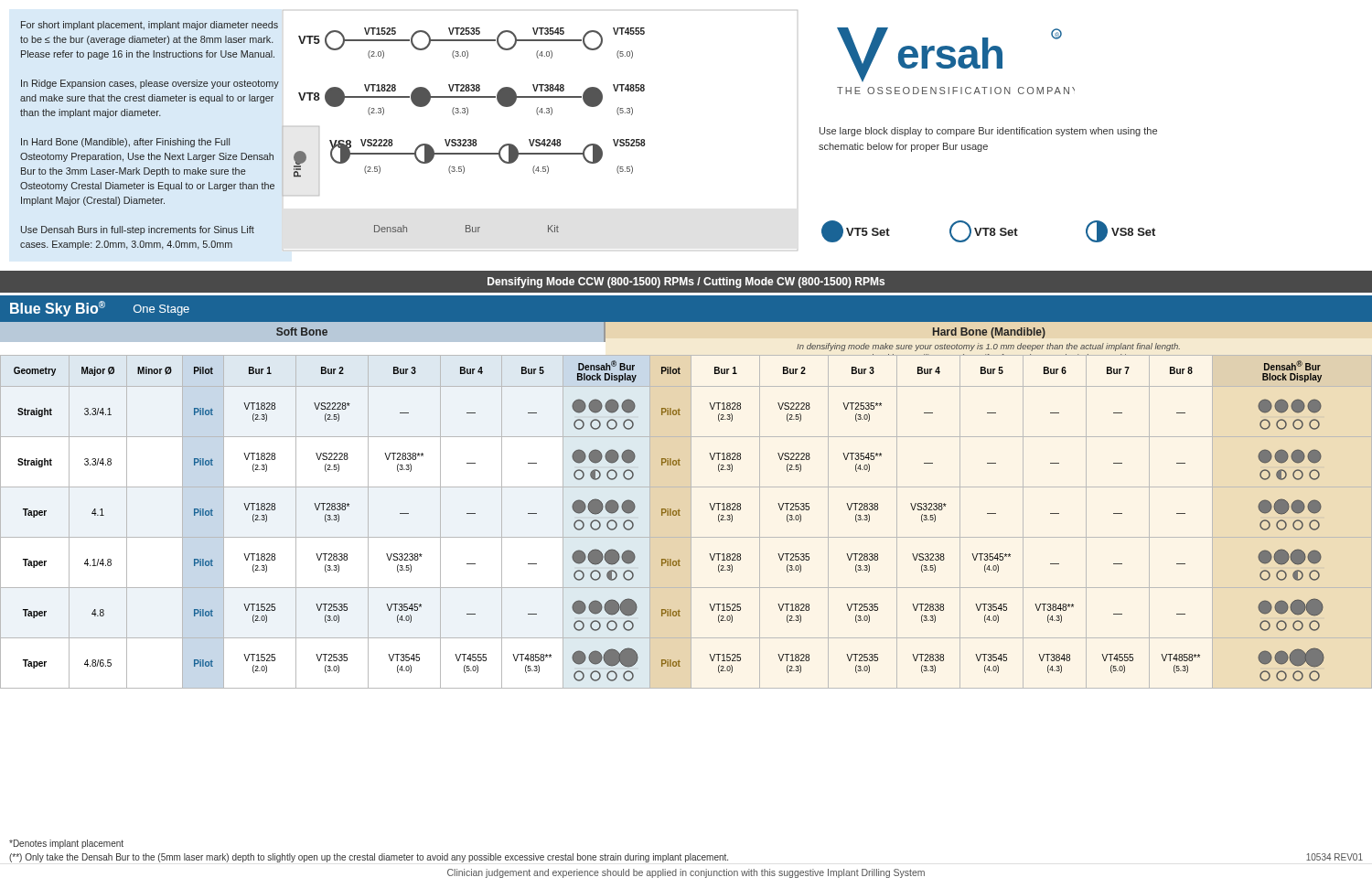Select the schematic
Screen dimensions: 888x1372
tap(540, 130)
